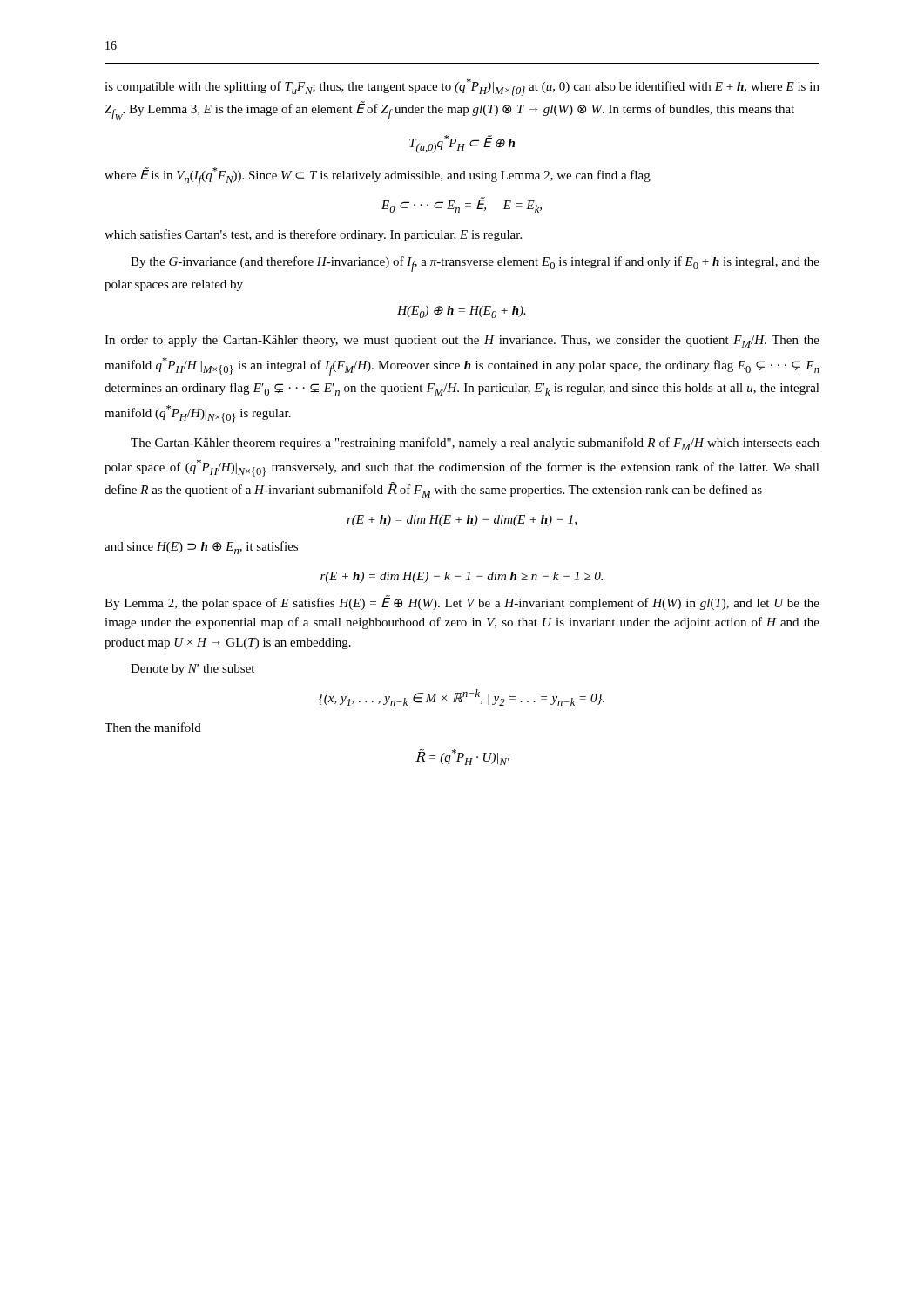
Task: Locate the region starting "In order to apply the Cartan-Kähler theory,"
Action: point(462,342)
